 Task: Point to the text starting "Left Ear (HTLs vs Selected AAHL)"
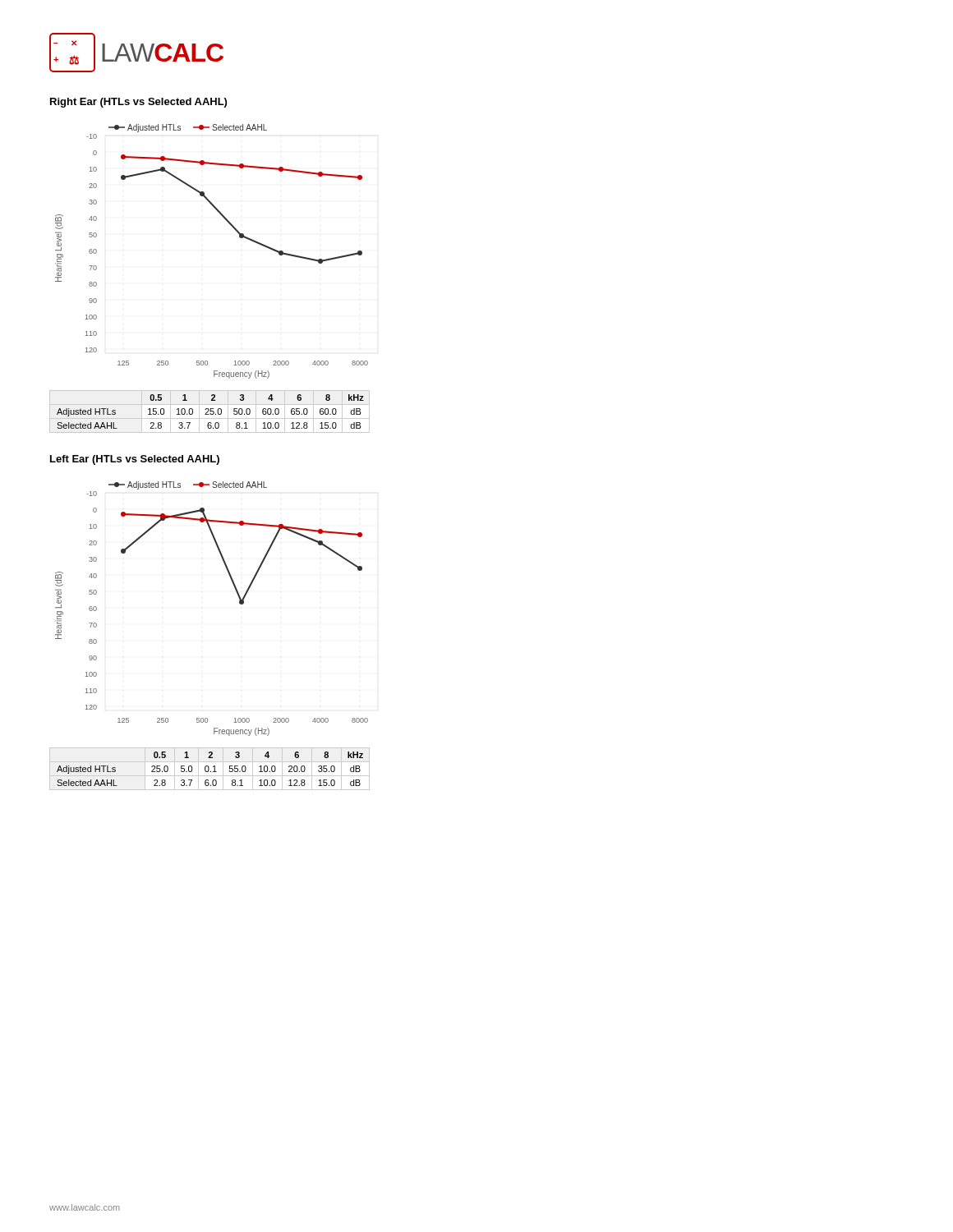135,459
